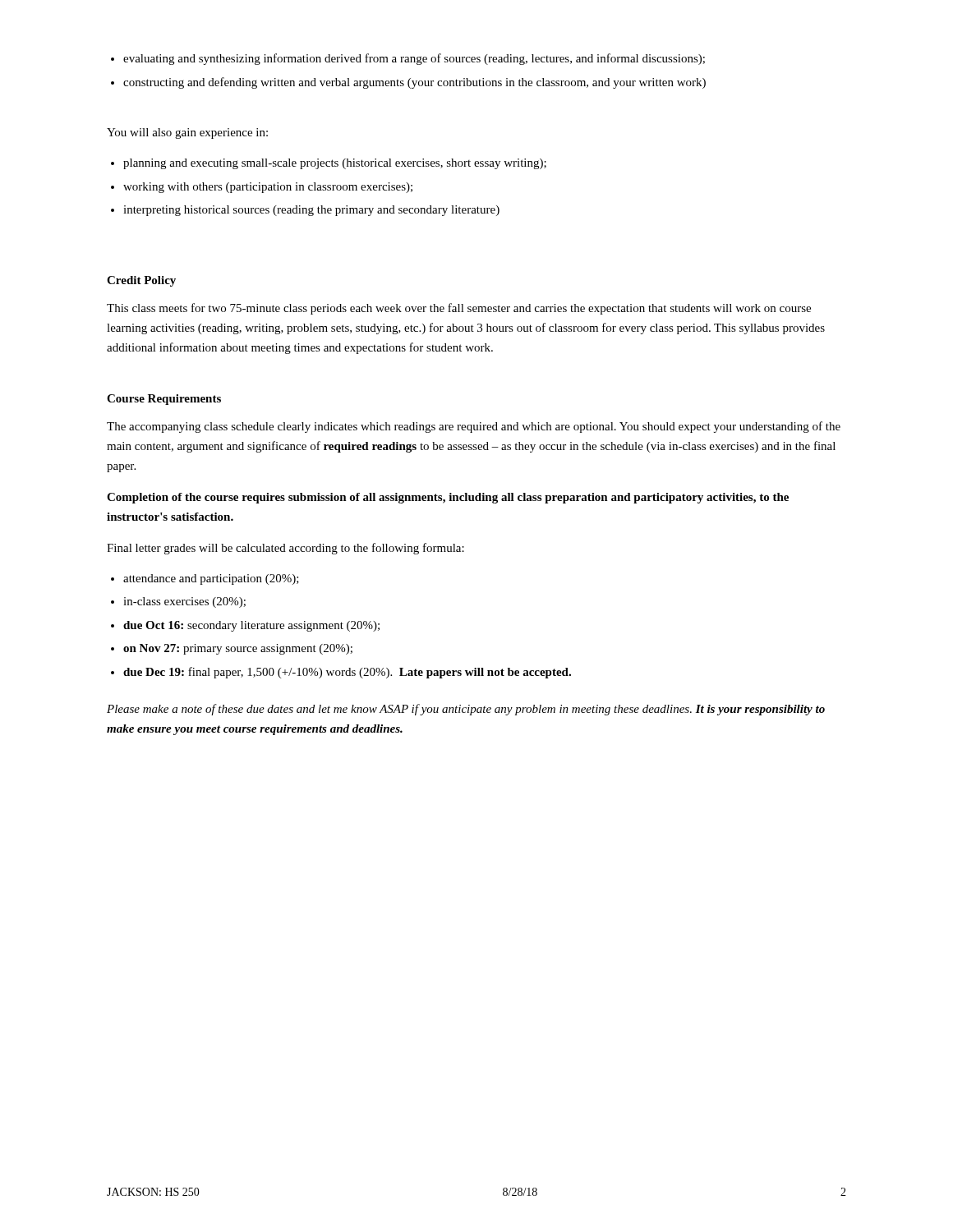Click the passage that begins "due Oct 16: secondary literature"
Image resolution: width=953 pixels, height=1232 pixels.
(x=251, y=626)
